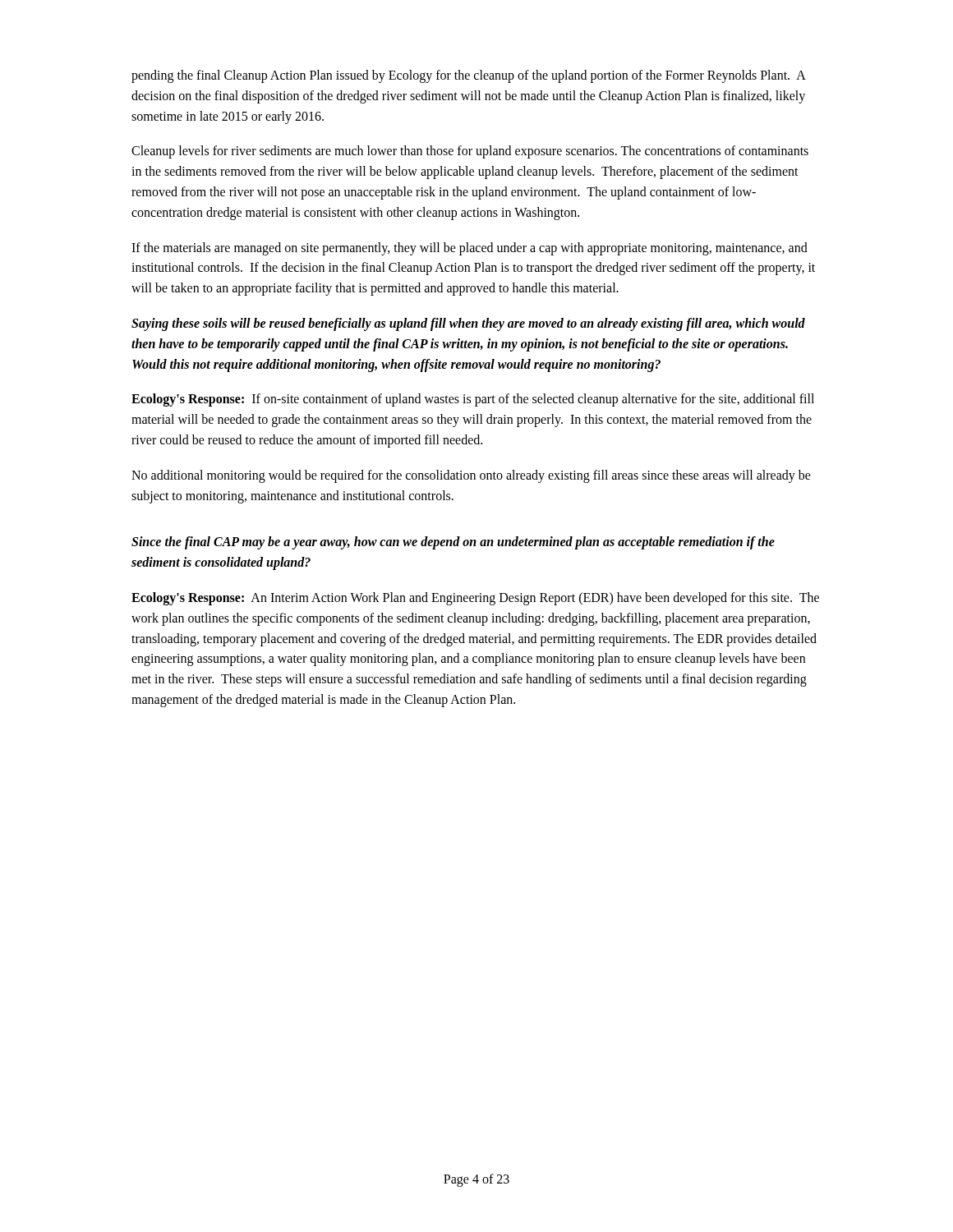Find the text block containing "Ecology's Response: An Interim Action"
Viewport: 953px width, 1232px height.
click(x=475, y=648)
